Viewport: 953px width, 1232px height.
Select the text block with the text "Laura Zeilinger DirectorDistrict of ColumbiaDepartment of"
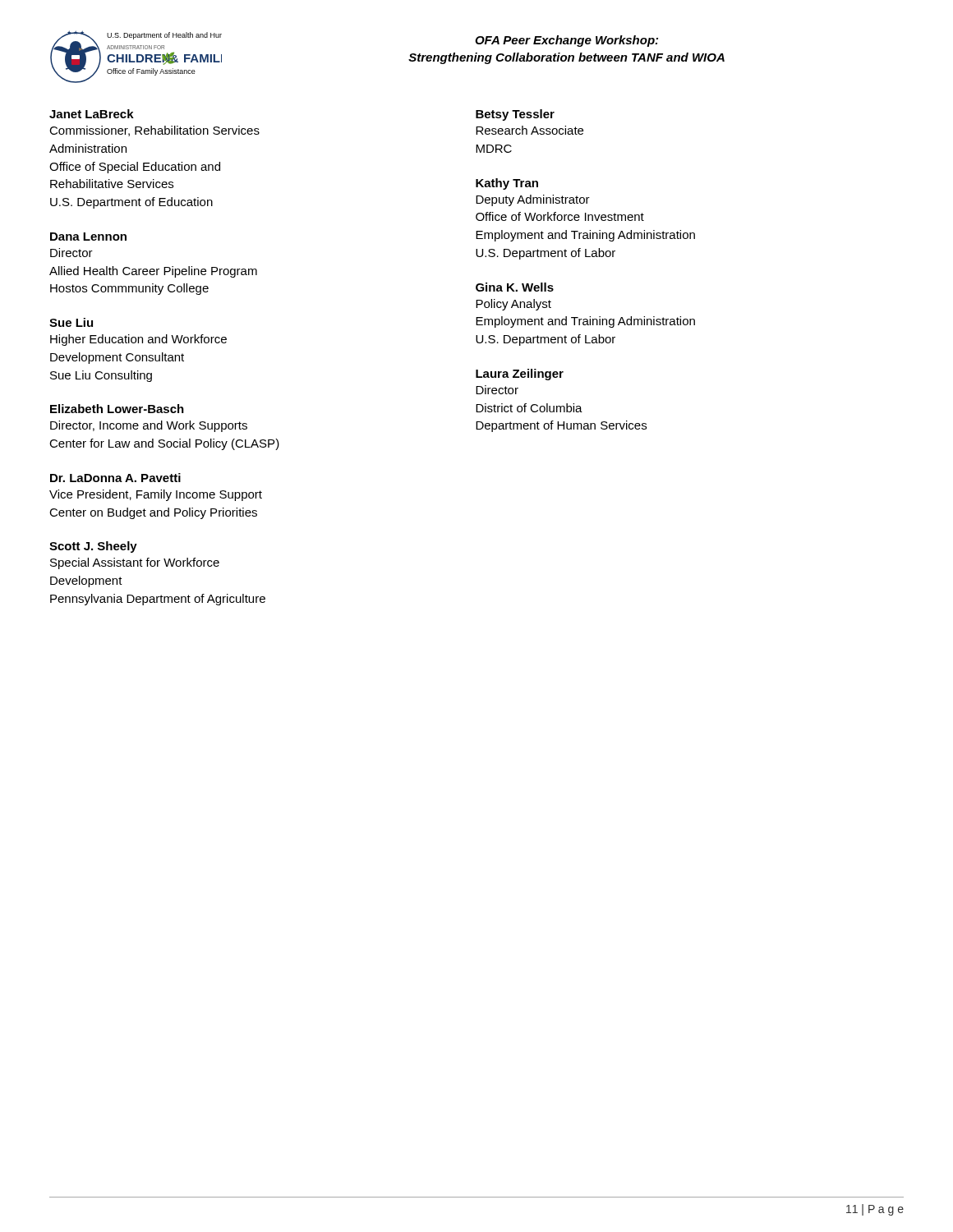click(520, 375)
